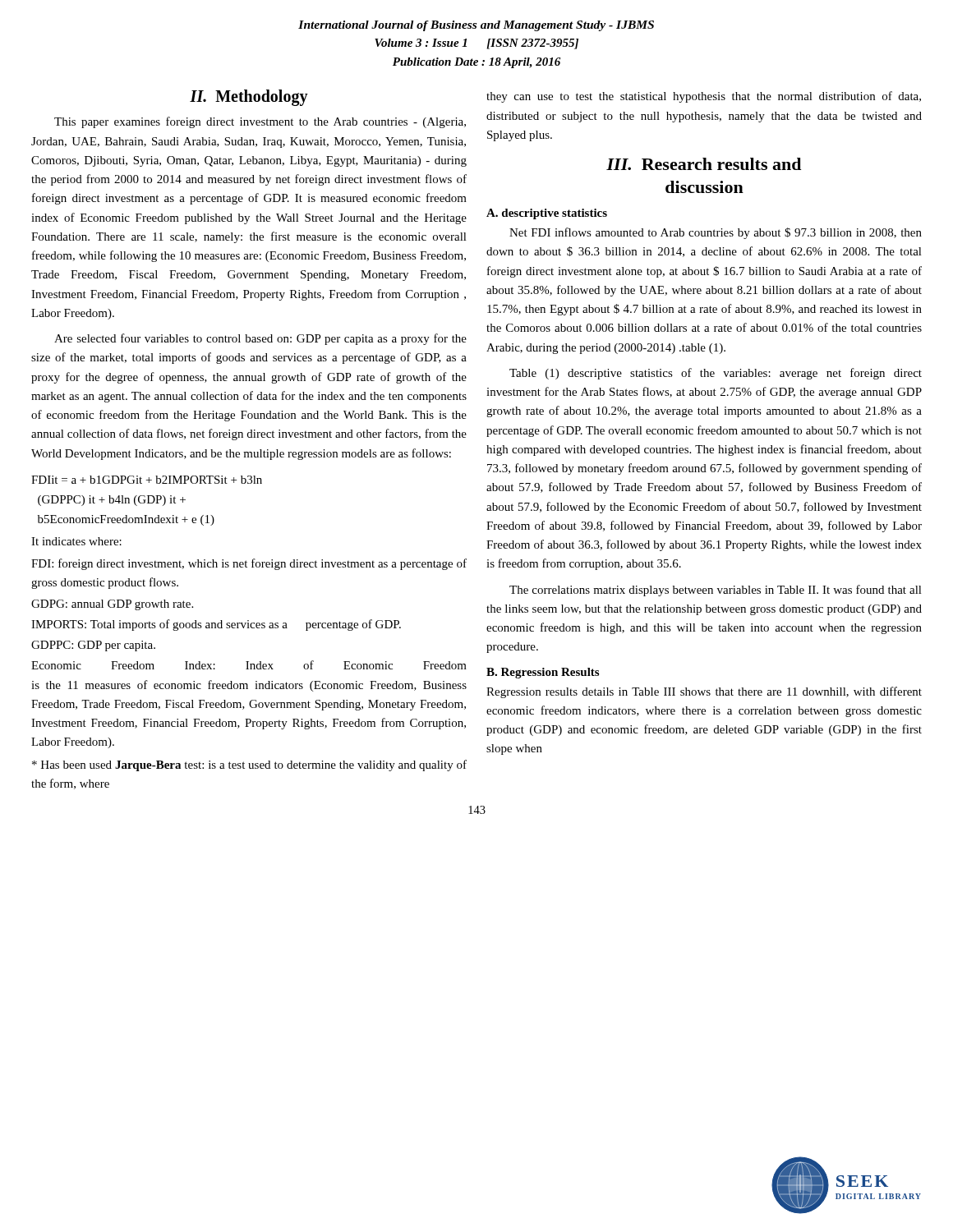
Task: Select the passage starting "The correlations matrix"
Action: 704,618
